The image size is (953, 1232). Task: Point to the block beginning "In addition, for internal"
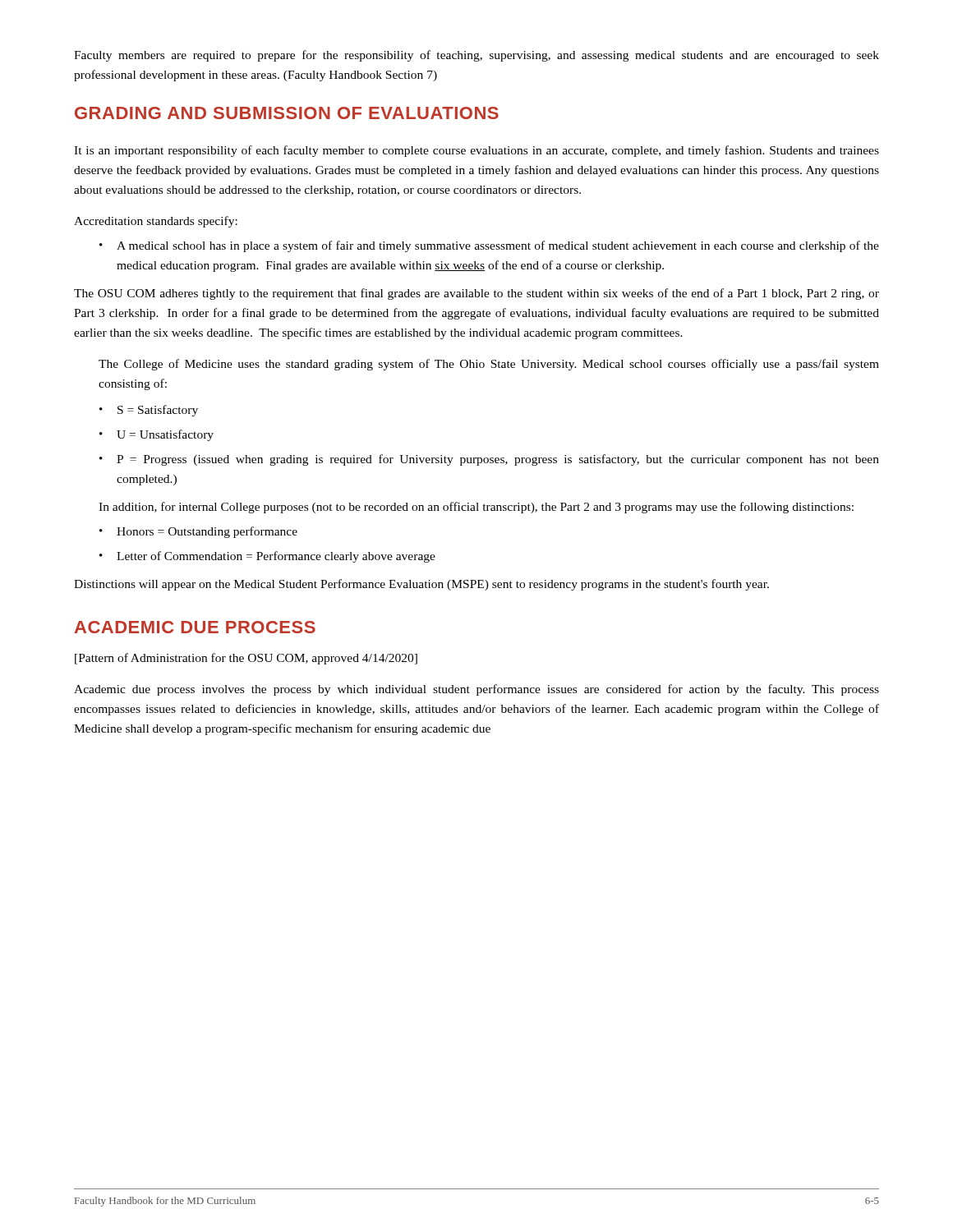coord(489,507)
